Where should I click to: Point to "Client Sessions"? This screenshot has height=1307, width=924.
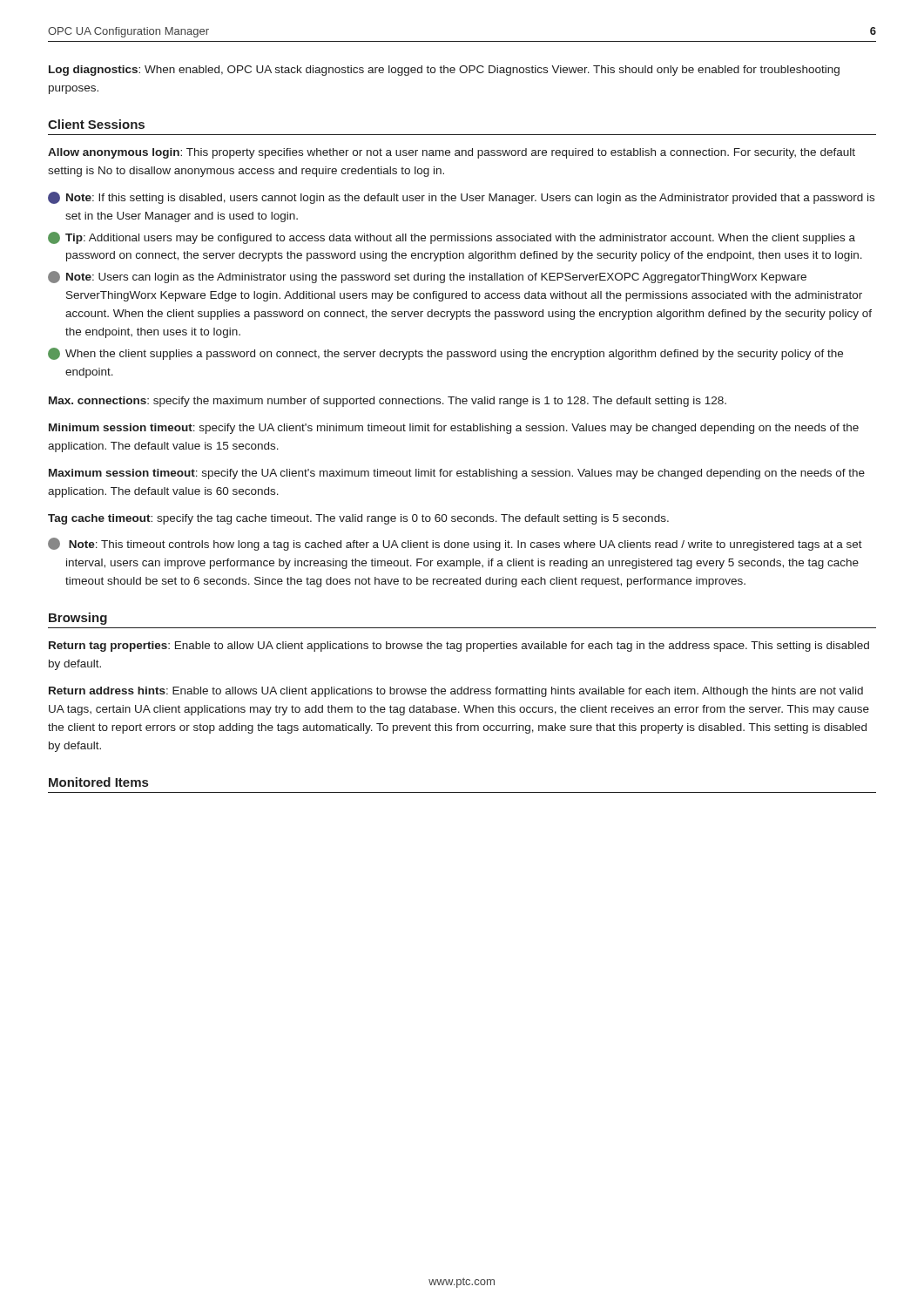[x=97, y=124]
